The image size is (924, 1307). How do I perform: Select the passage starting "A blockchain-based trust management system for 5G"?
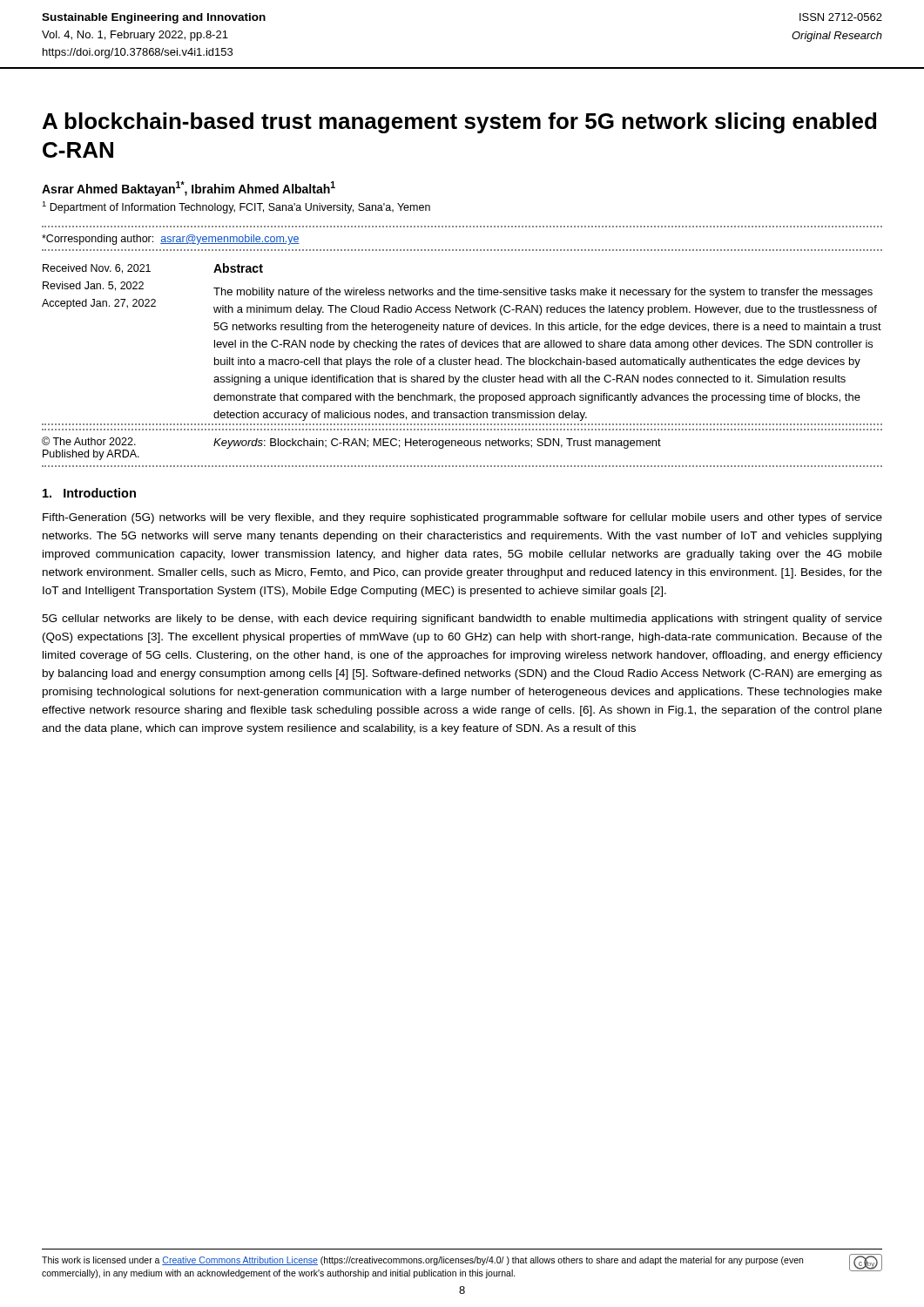coord(460,135)
